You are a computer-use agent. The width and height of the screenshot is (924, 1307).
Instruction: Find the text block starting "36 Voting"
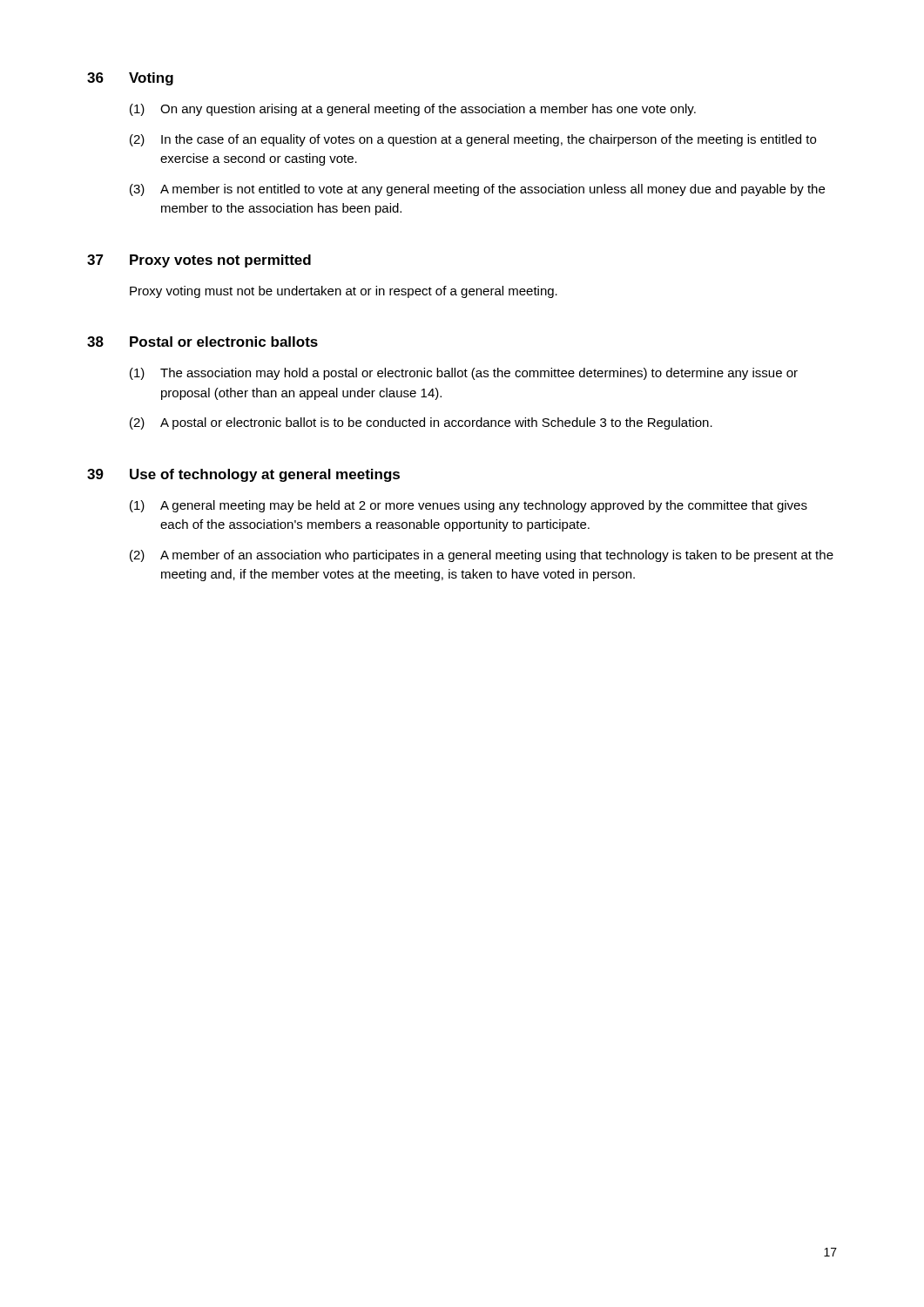pos(130,78)
